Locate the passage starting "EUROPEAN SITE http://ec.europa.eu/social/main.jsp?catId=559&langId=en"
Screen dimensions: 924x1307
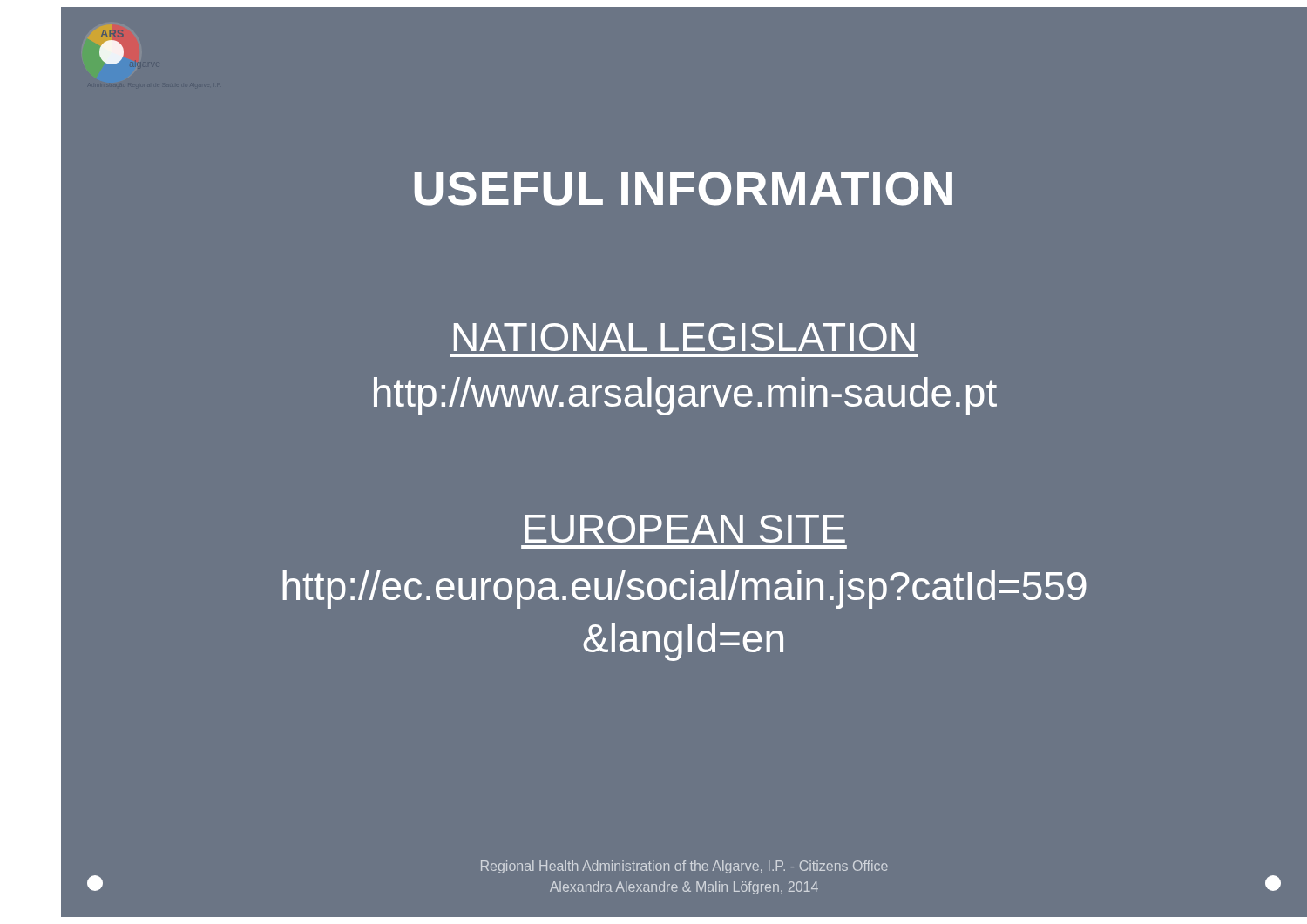click(684, 585)
